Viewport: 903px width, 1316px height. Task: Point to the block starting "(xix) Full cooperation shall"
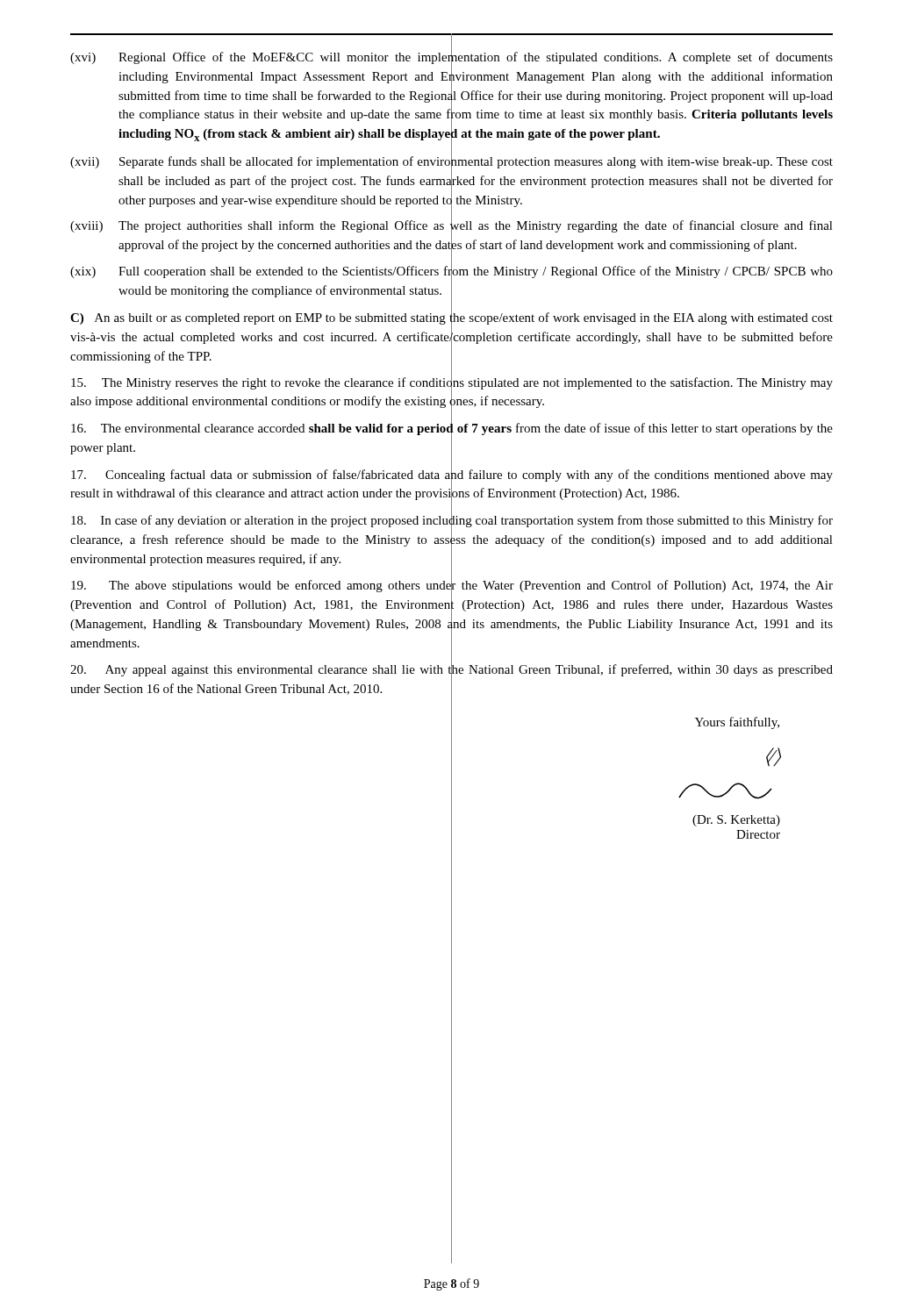452,281
